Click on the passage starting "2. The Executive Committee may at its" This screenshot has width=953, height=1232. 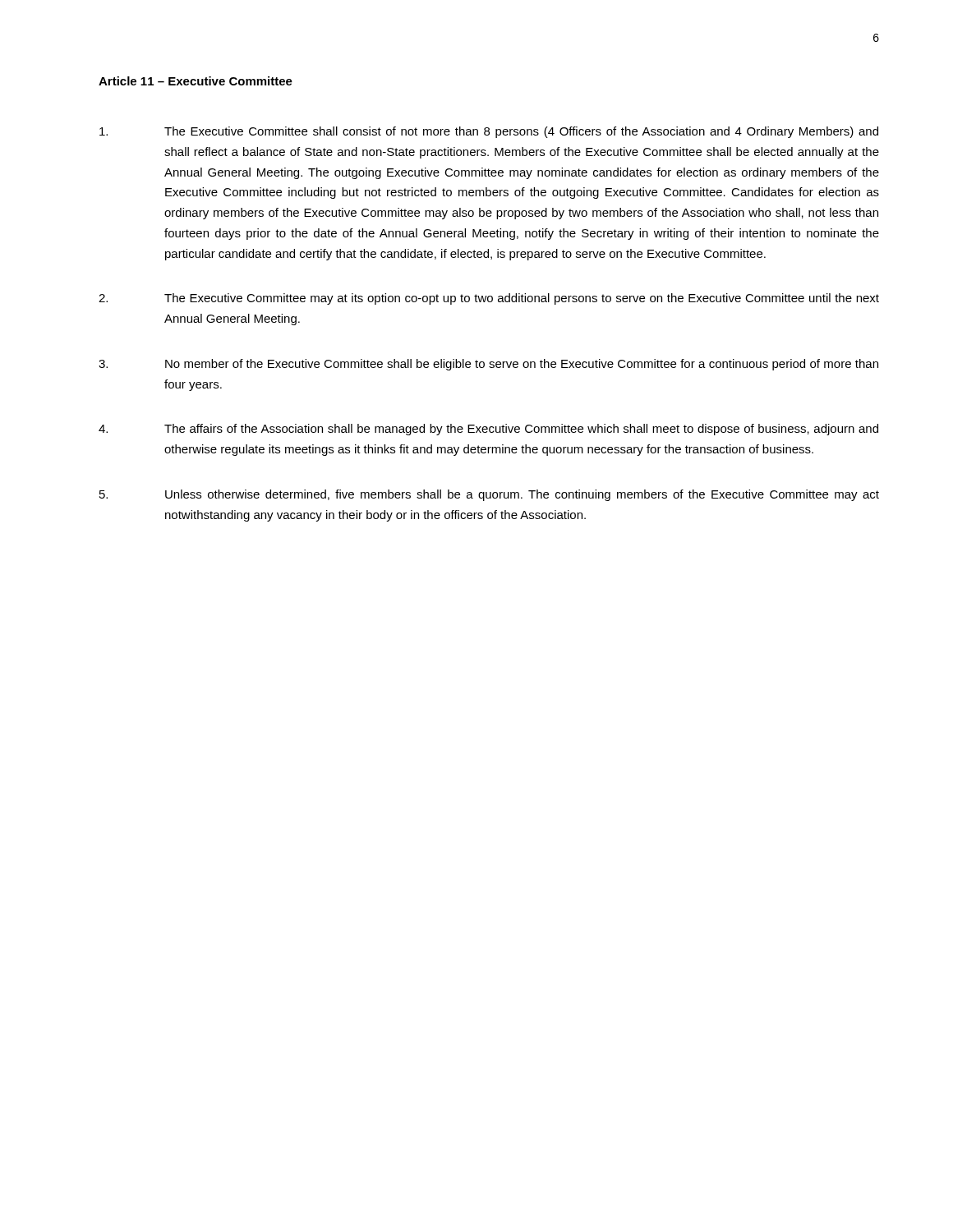(476, 309)
